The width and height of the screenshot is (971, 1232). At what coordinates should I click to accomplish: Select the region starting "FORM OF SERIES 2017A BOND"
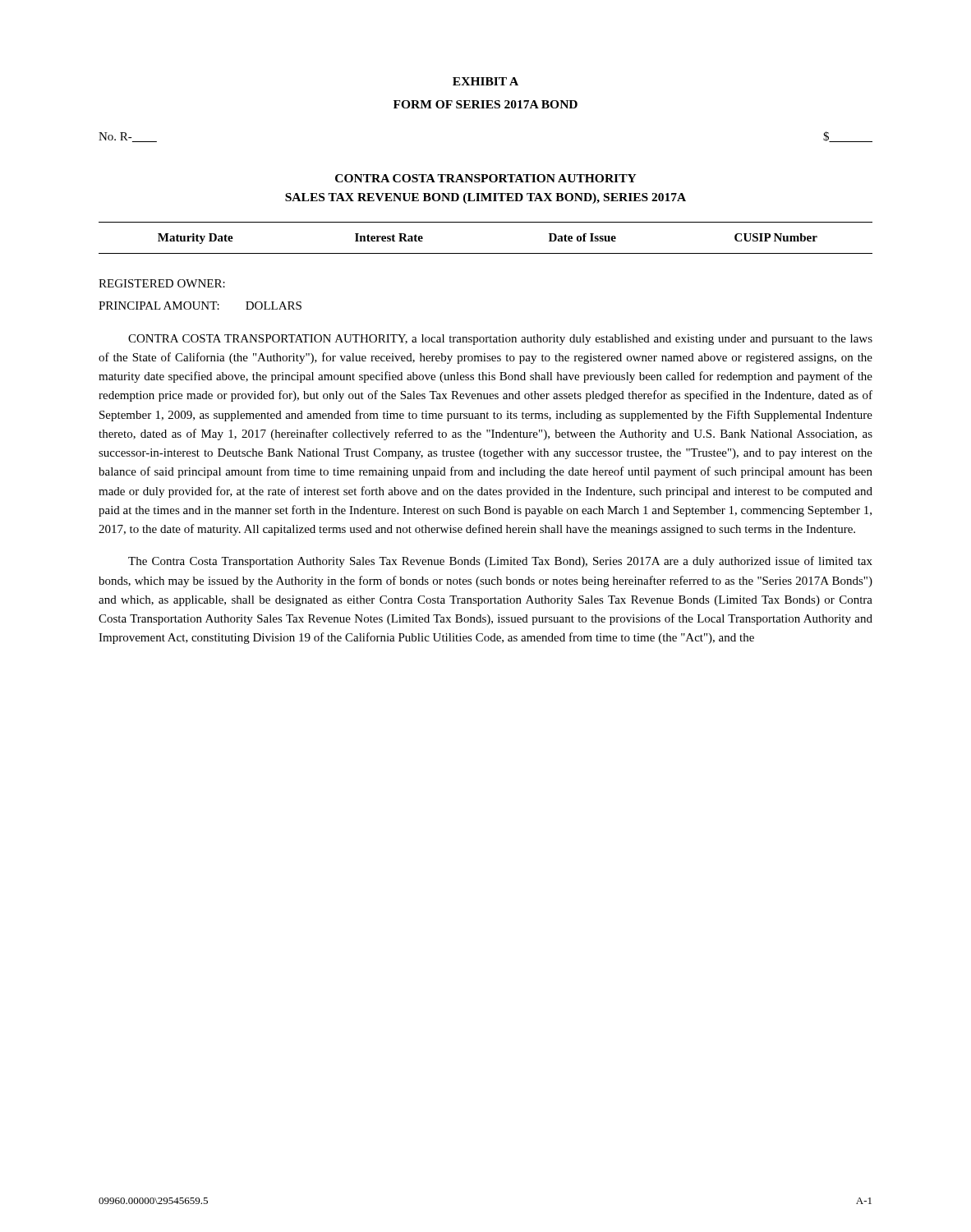[486, 104]
